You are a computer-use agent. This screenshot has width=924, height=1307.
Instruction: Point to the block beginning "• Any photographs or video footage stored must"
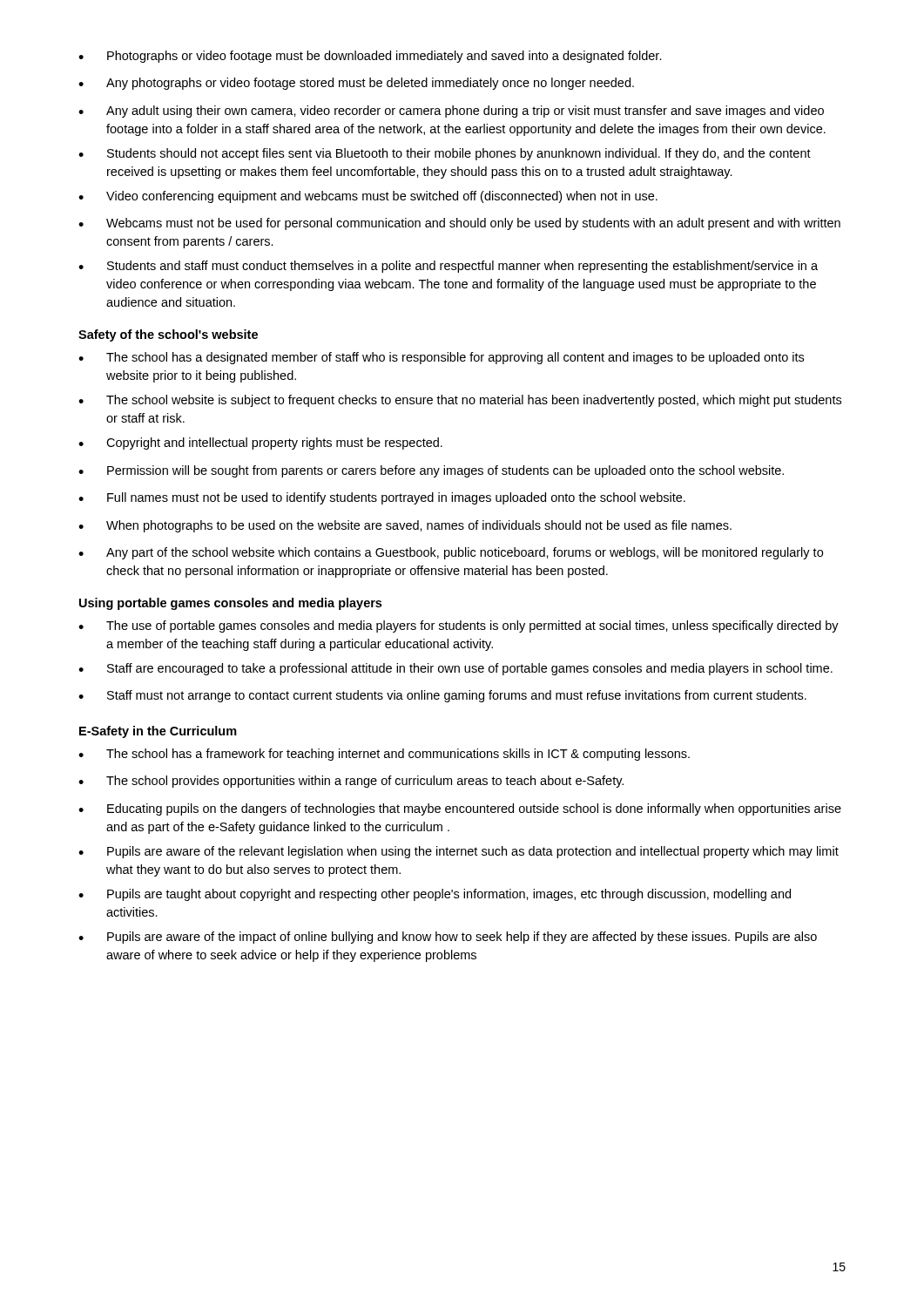point(462,85)
